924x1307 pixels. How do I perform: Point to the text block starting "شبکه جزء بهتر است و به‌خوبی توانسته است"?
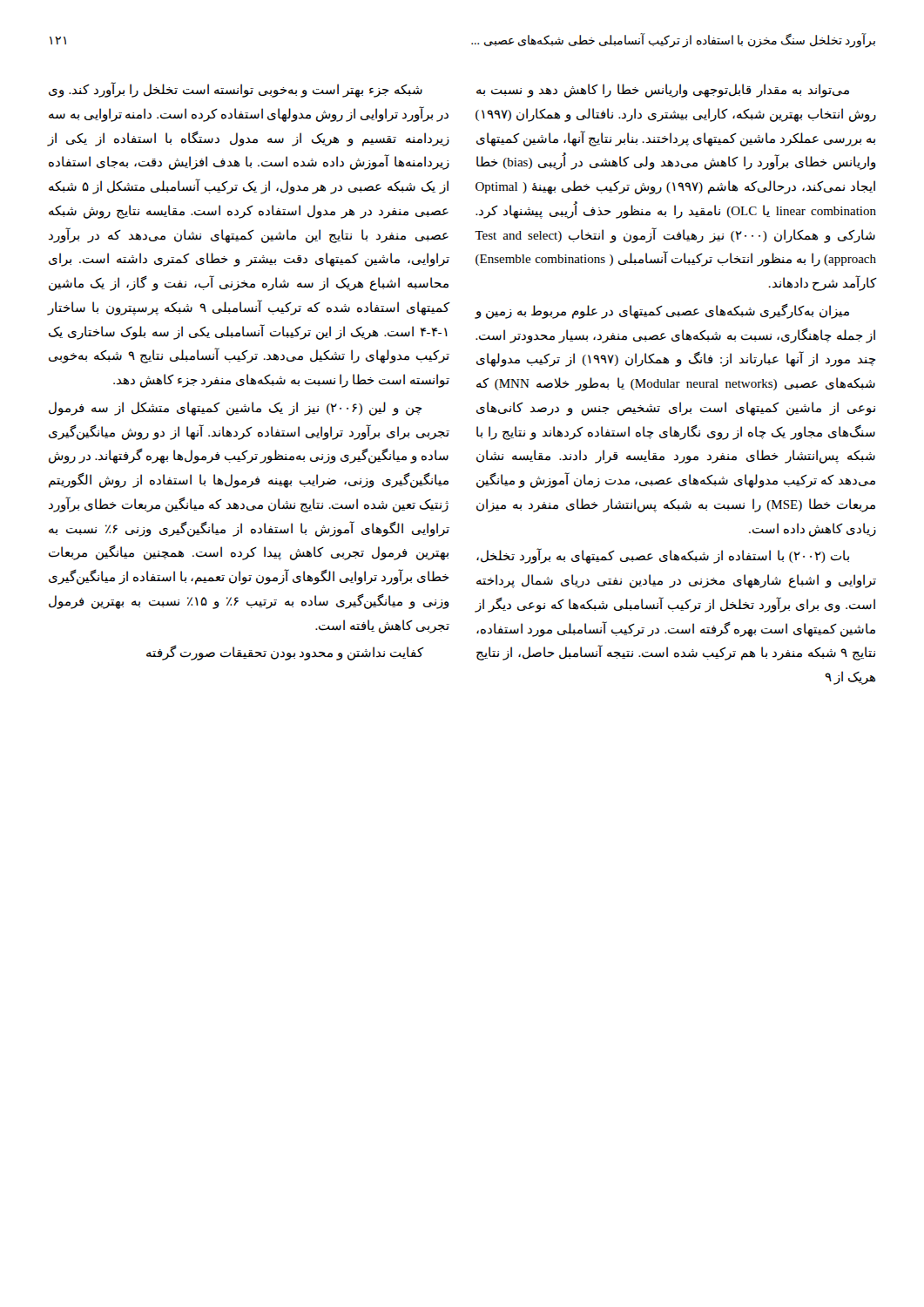pyautogui.click(x=248, y=372)
